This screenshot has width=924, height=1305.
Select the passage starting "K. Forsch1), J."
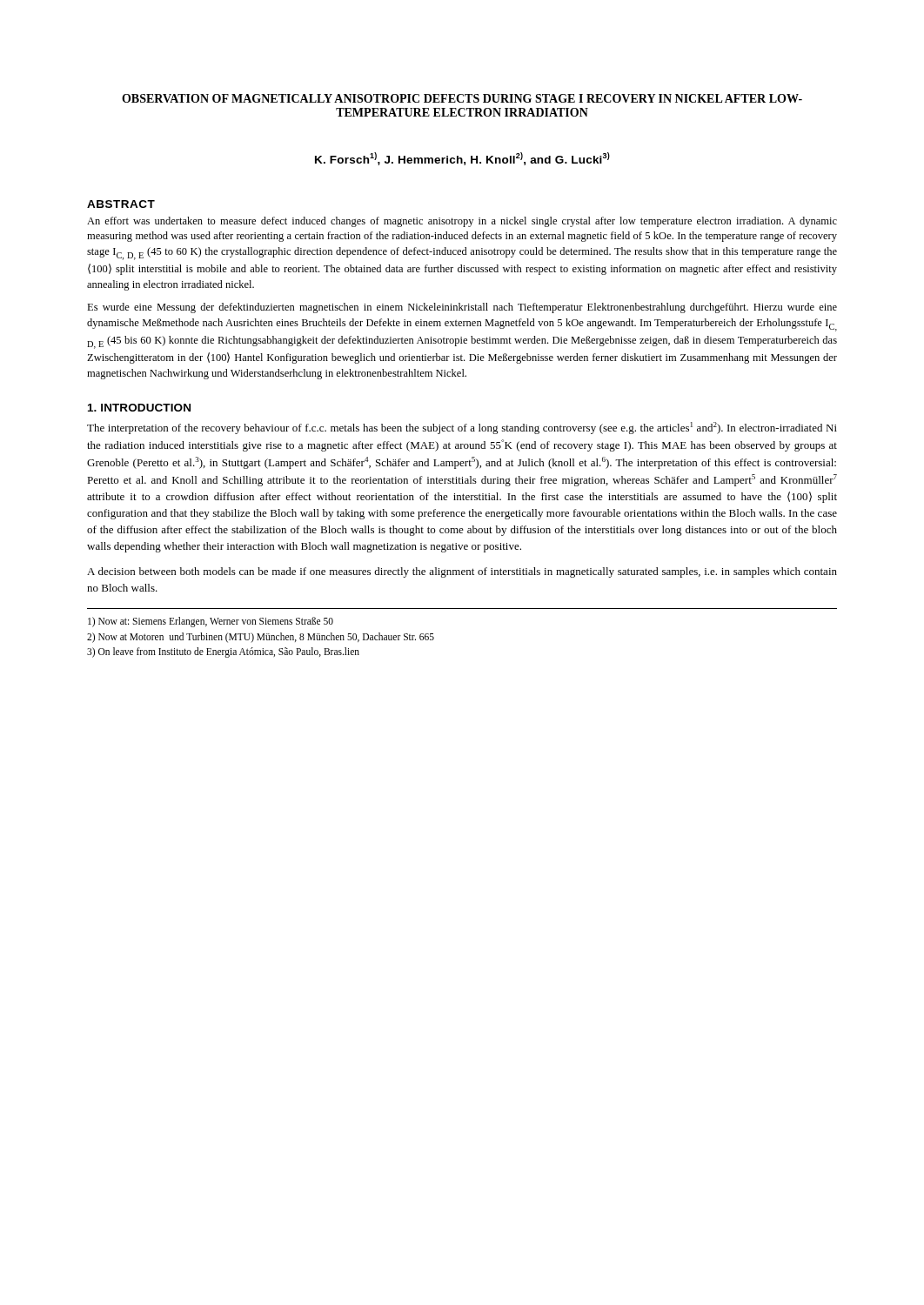pos(462,159)
